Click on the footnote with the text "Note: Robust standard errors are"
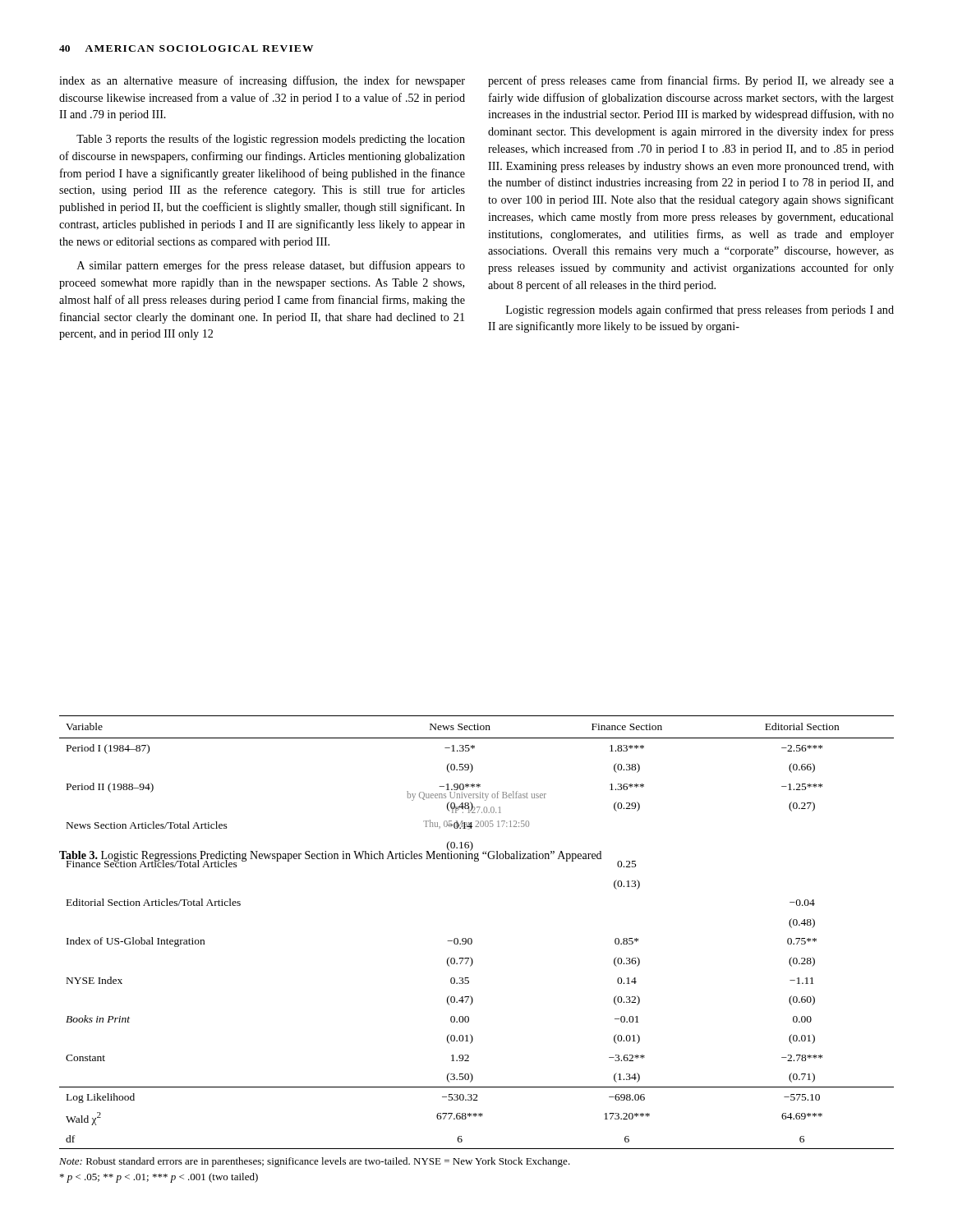Image resolution: width=953 pixels, height=1232 pixels. (x=315, y=1169)
